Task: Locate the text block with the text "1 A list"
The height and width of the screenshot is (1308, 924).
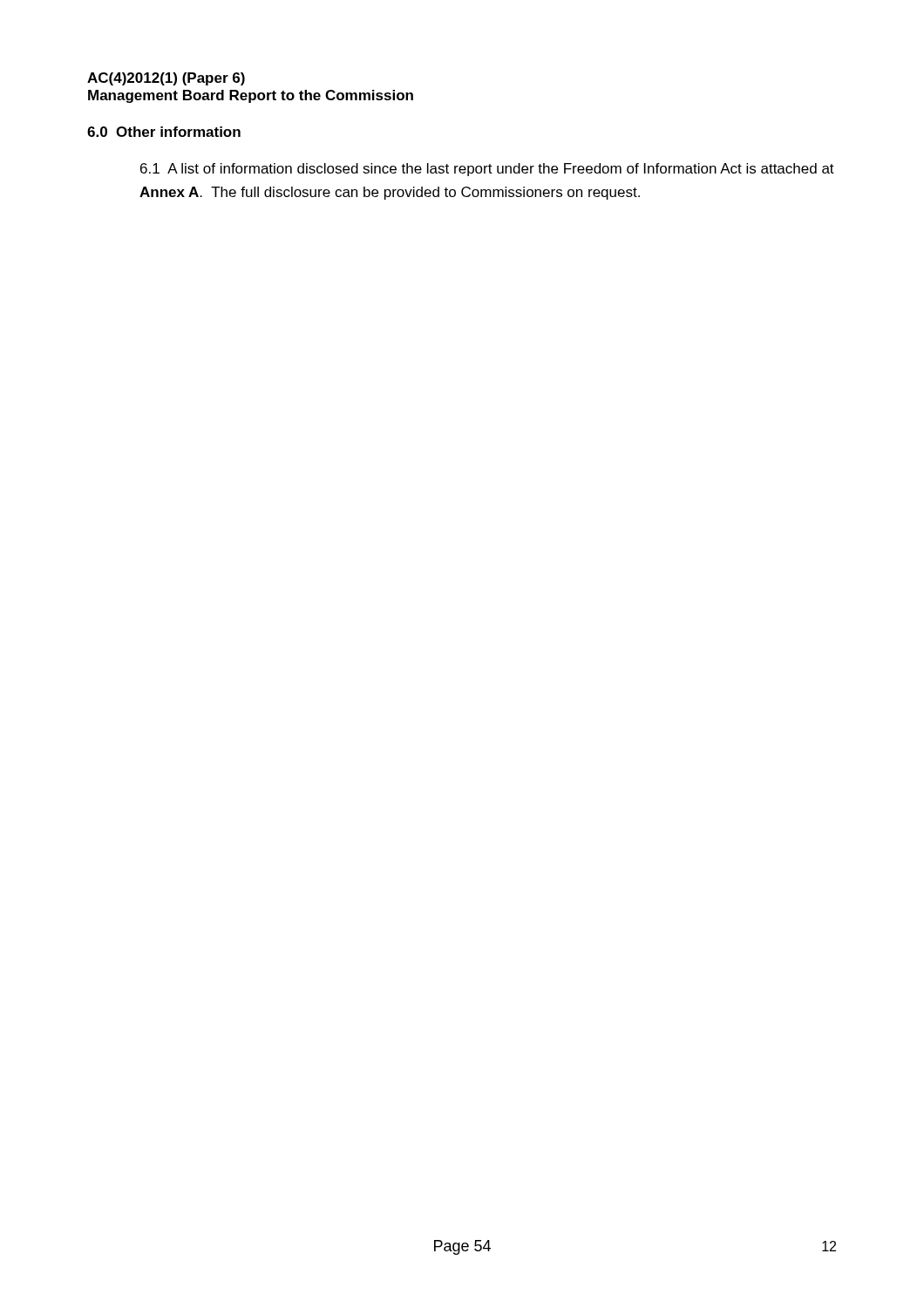Action: tap(487, 181)
